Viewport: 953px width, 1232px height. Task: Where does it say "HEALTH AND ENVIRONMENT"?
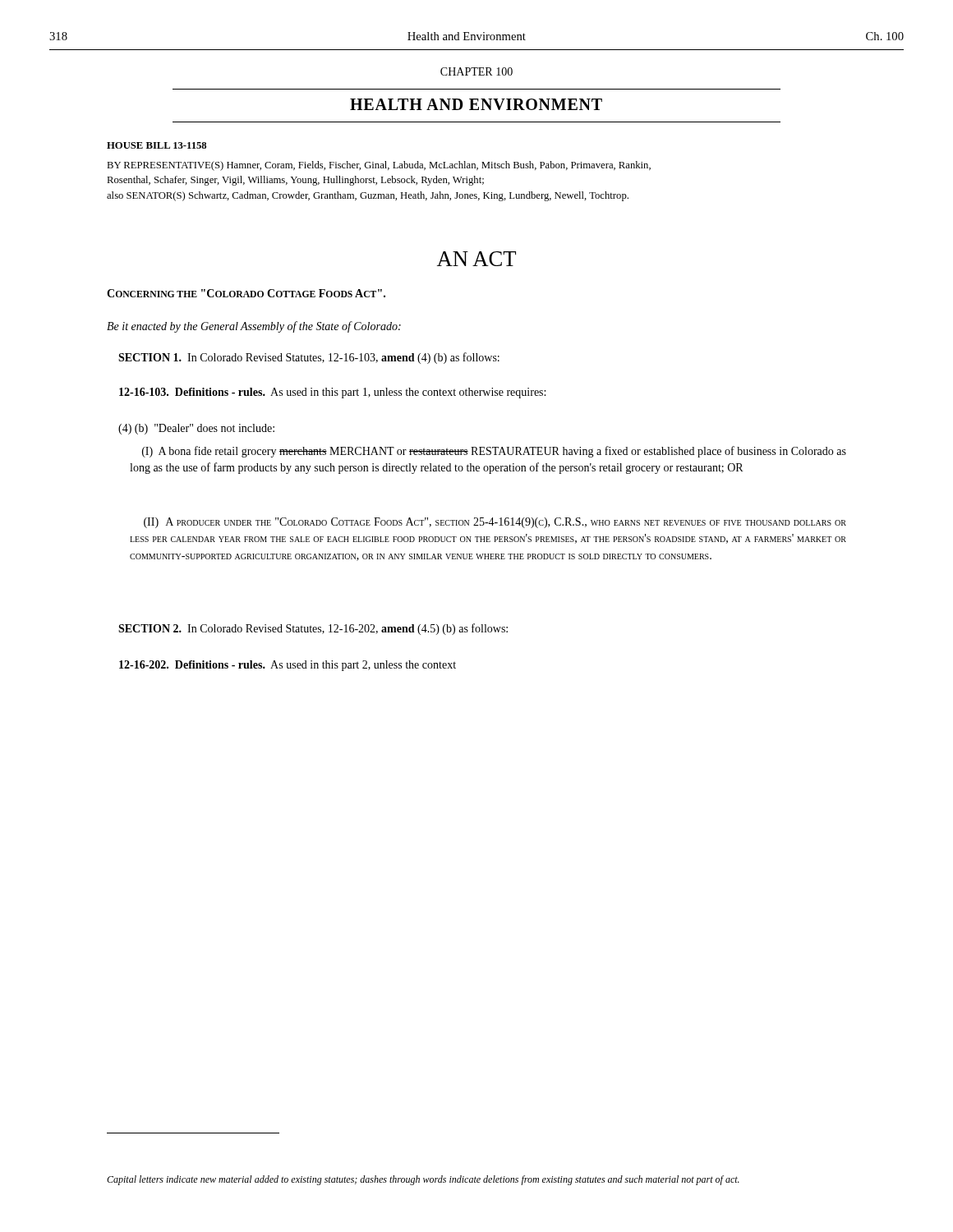(476, 104)
